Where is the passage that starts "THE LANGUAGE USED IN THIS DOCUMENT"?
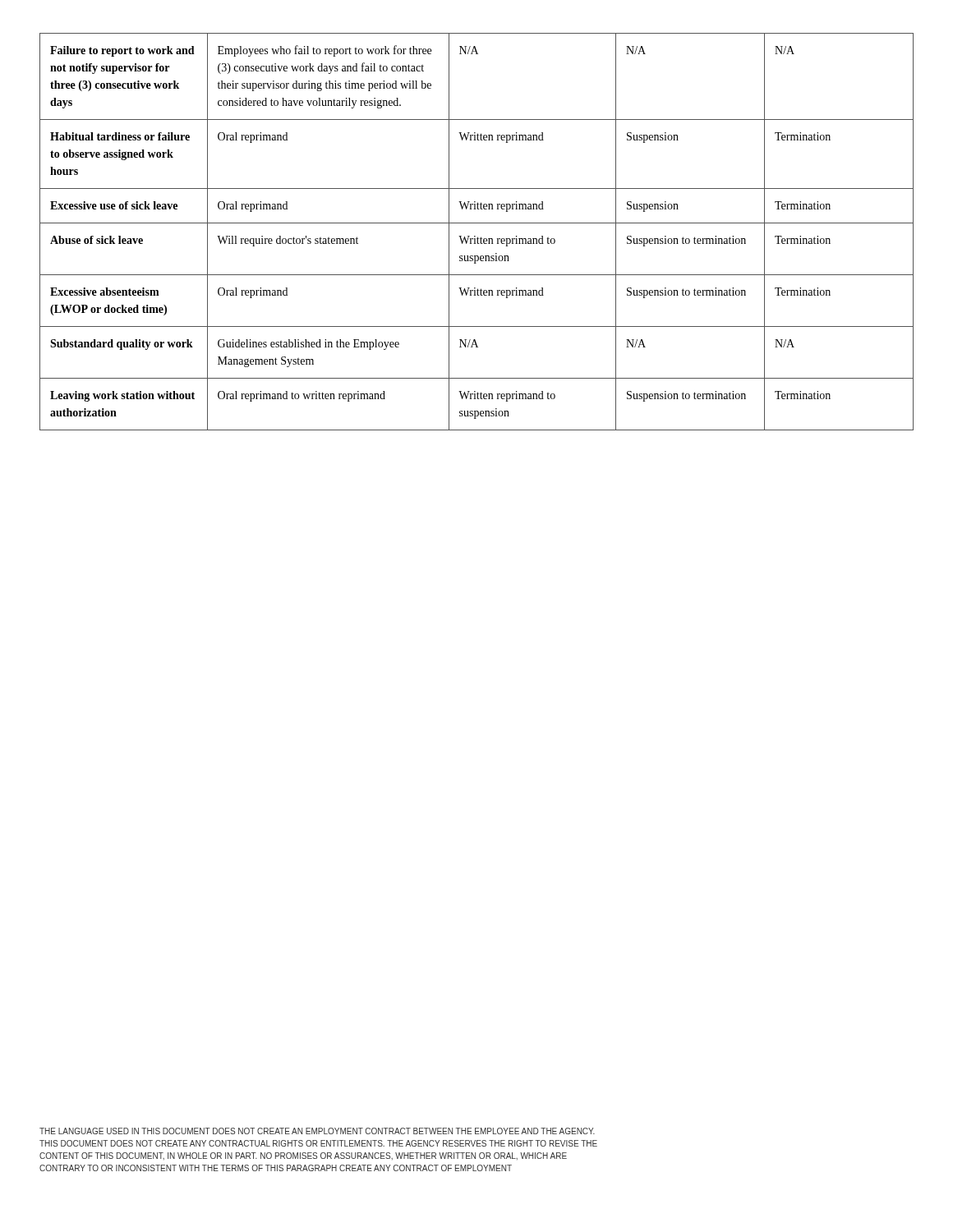This screenshot has width=953, height=1232. 327,1150
